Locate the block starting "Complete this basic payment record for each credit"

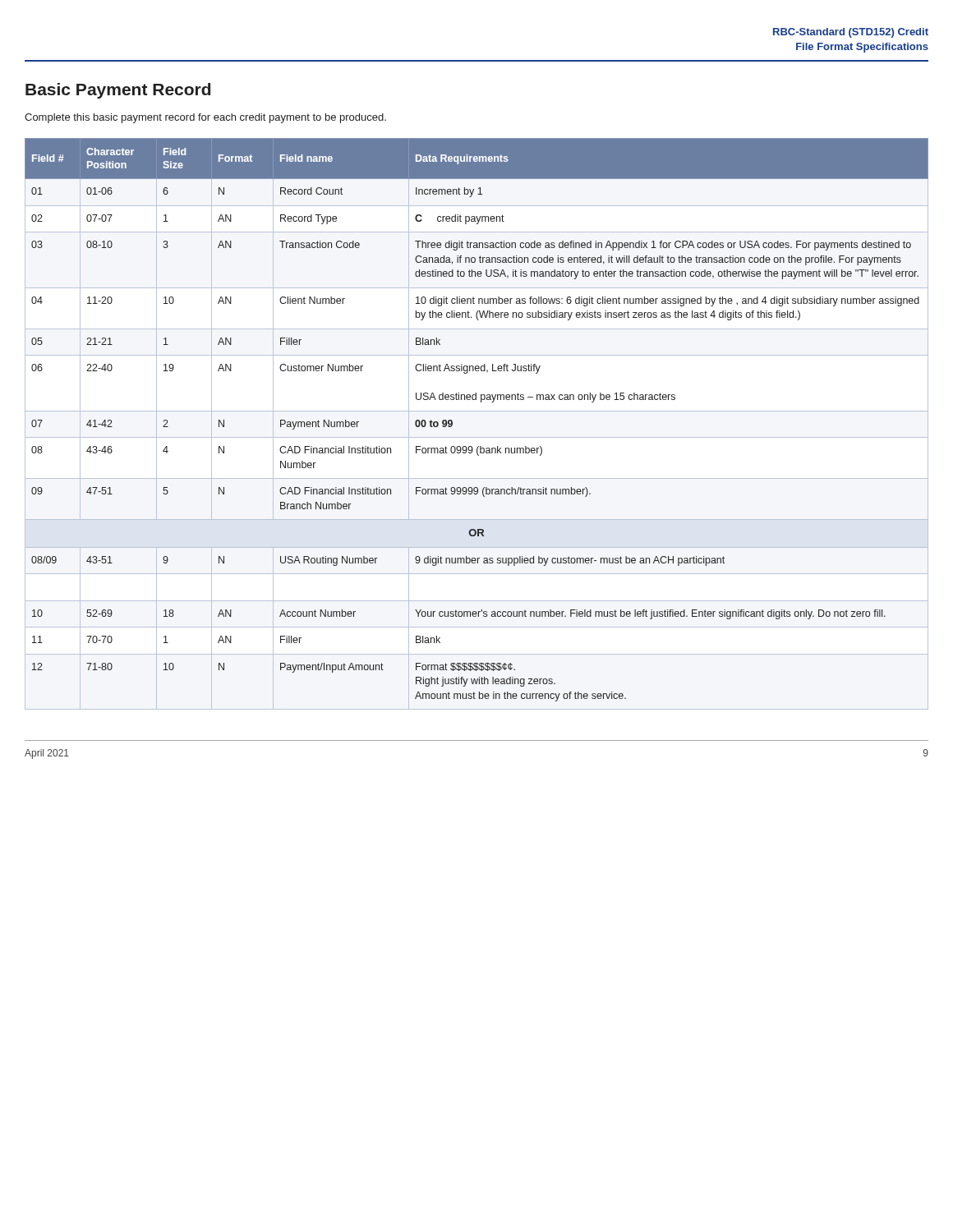[x=206, y=117]
